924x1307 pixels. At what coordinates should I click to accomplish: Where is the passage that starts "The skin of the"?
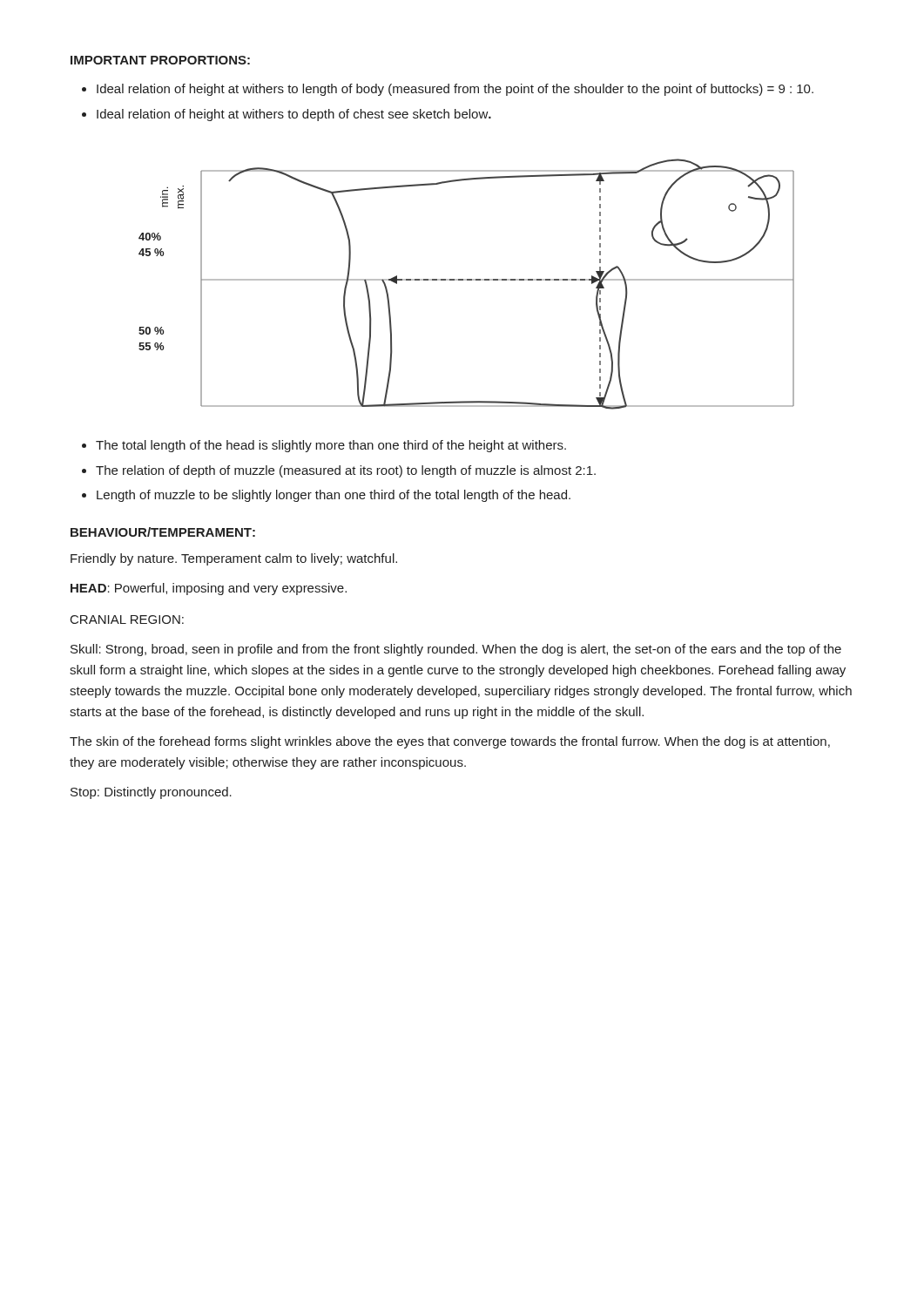pos(450,751)
